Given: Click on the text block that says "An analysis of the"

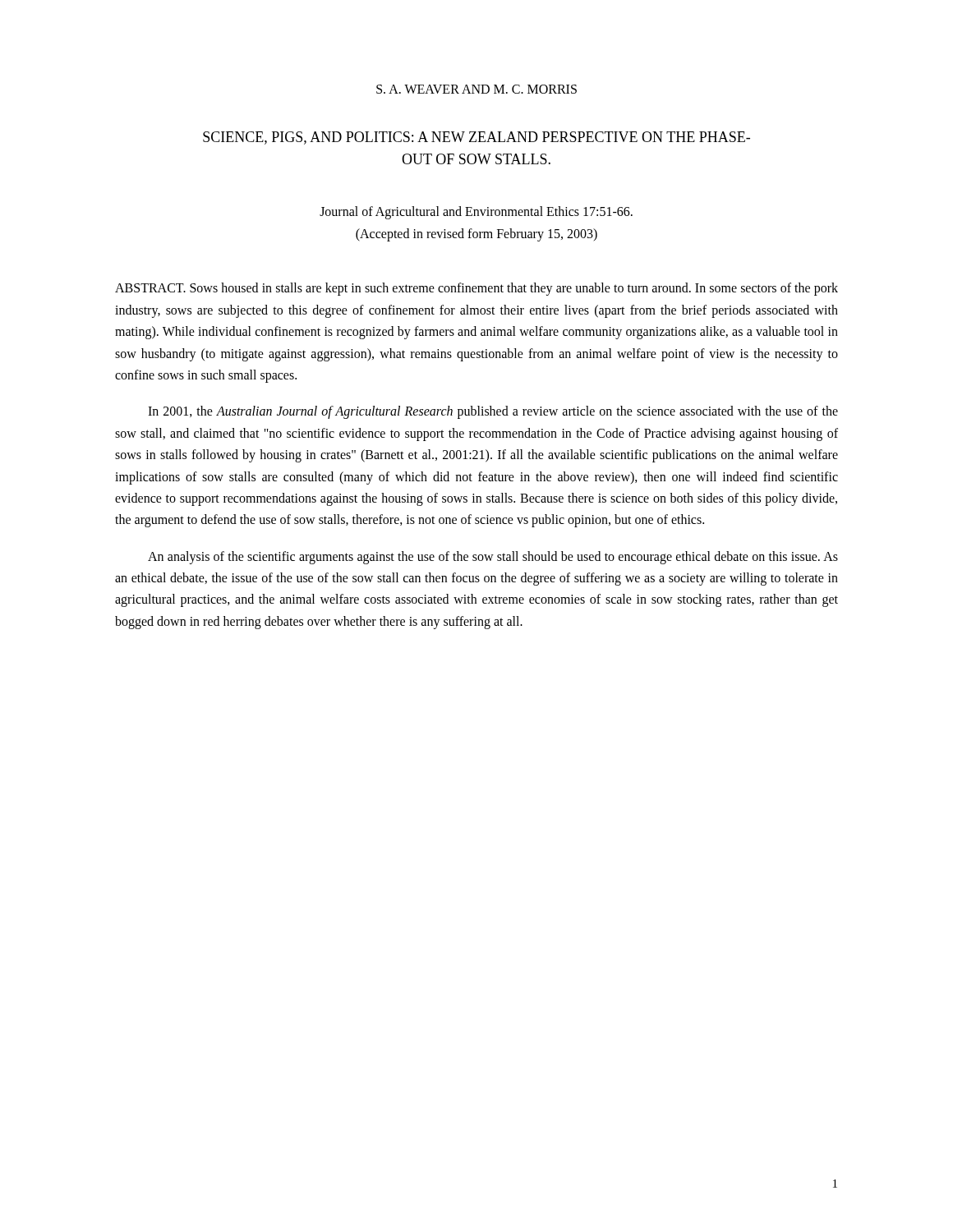Looking at the screenshot, I should tap(476, 589).
